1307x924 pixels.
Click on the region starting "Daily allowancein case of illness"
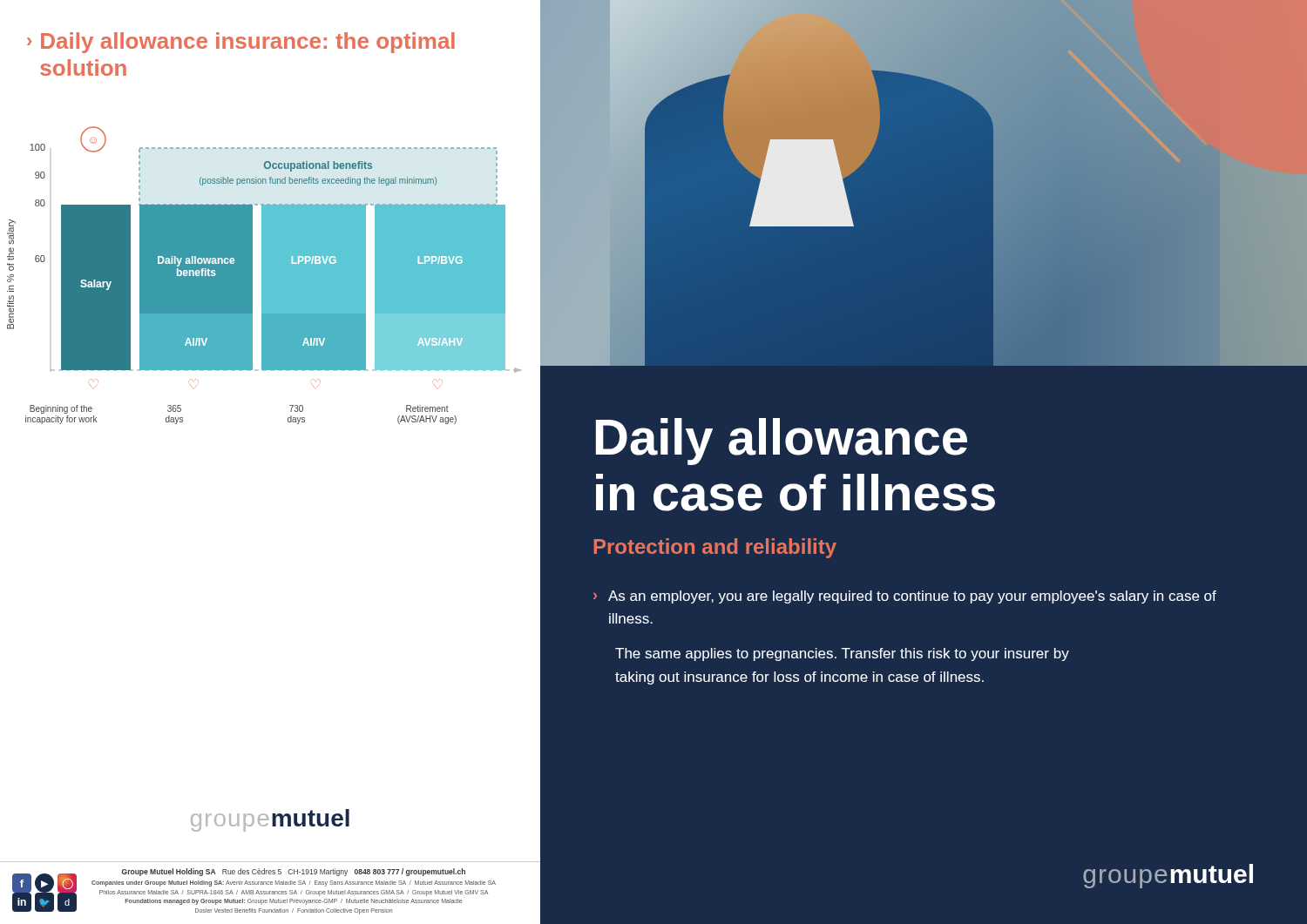click(x=924, y=465)
